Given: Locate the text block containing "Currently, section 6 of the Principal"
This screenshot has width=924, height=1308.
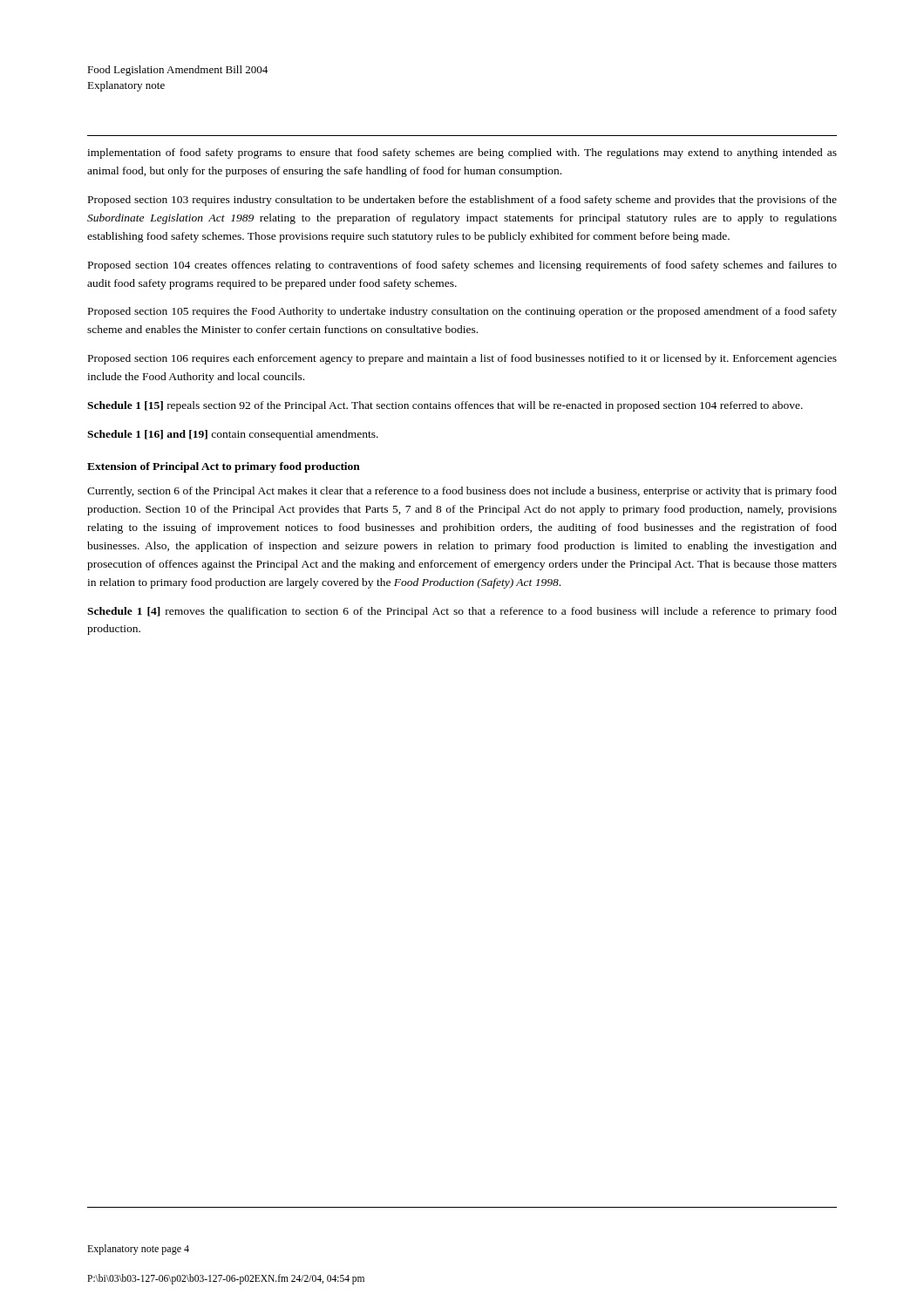Looking at the screenshot, I should pyautogui.click(x=462, y=536).
